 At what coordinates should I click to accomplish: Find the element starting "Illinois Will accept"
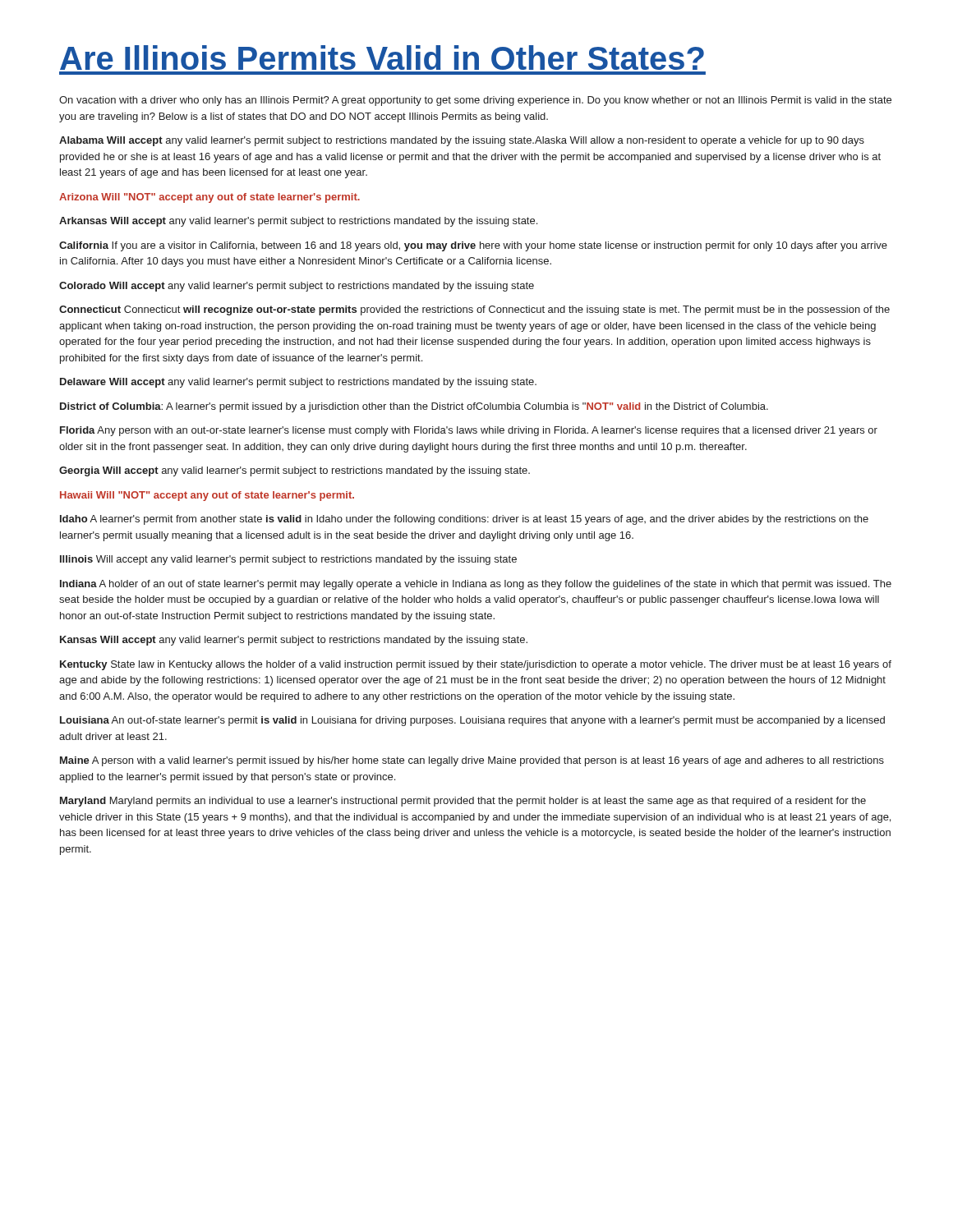(288, 559)
